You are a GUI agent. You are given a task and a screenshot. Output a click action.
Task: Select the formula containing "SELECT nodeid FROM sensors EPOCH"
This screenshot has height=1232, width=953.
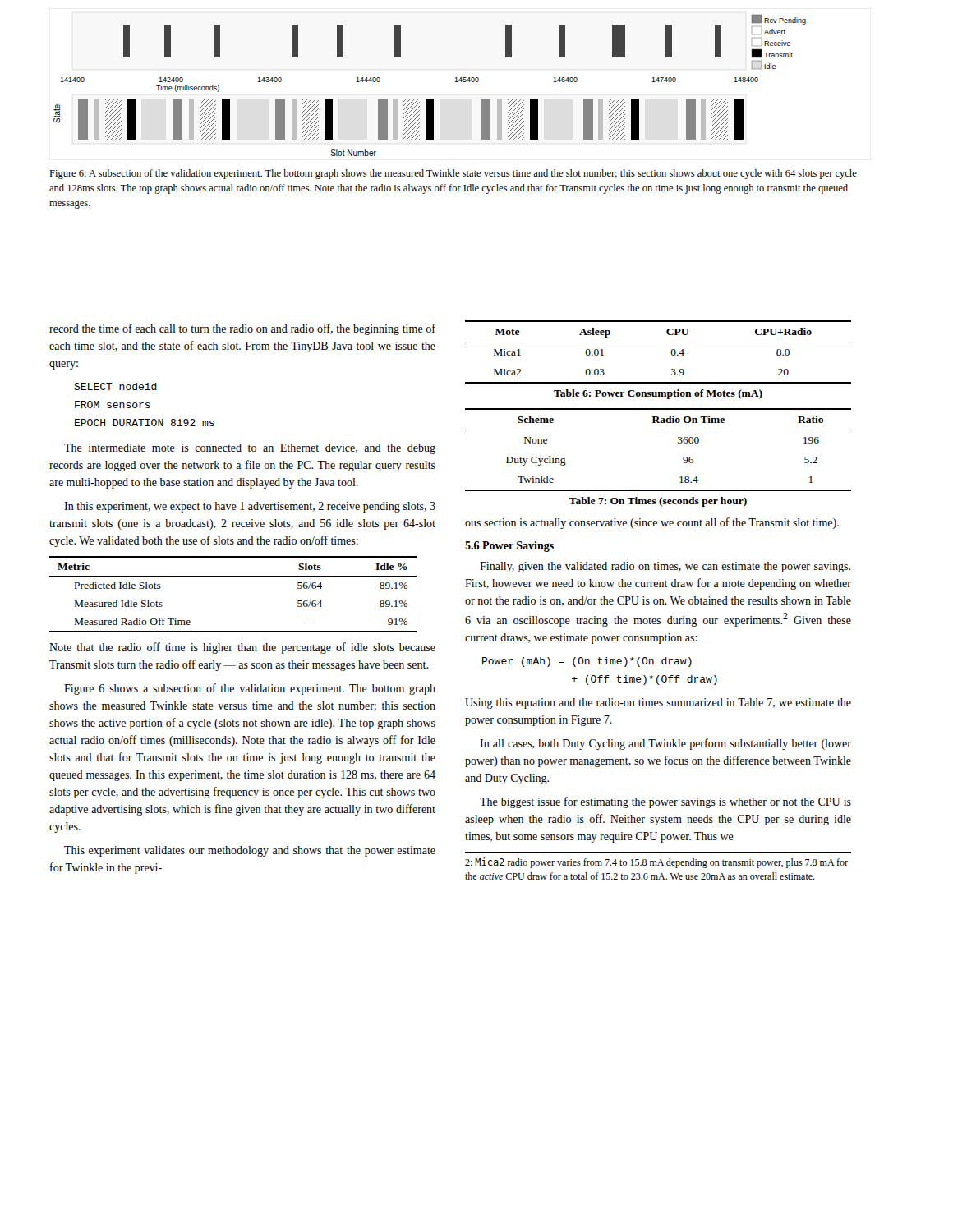point(144,405)
